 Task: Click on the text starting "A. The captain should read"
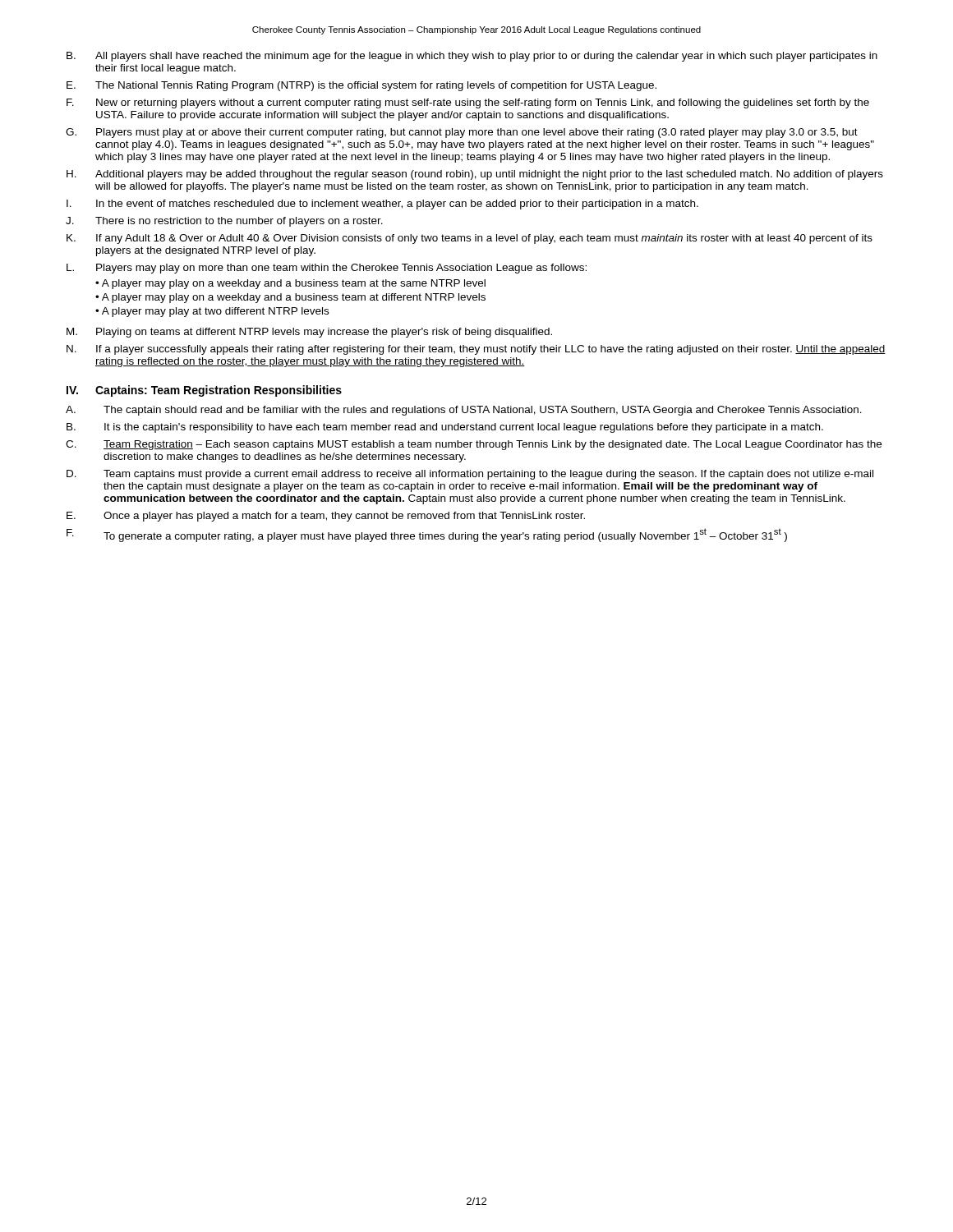click(476, 409)
